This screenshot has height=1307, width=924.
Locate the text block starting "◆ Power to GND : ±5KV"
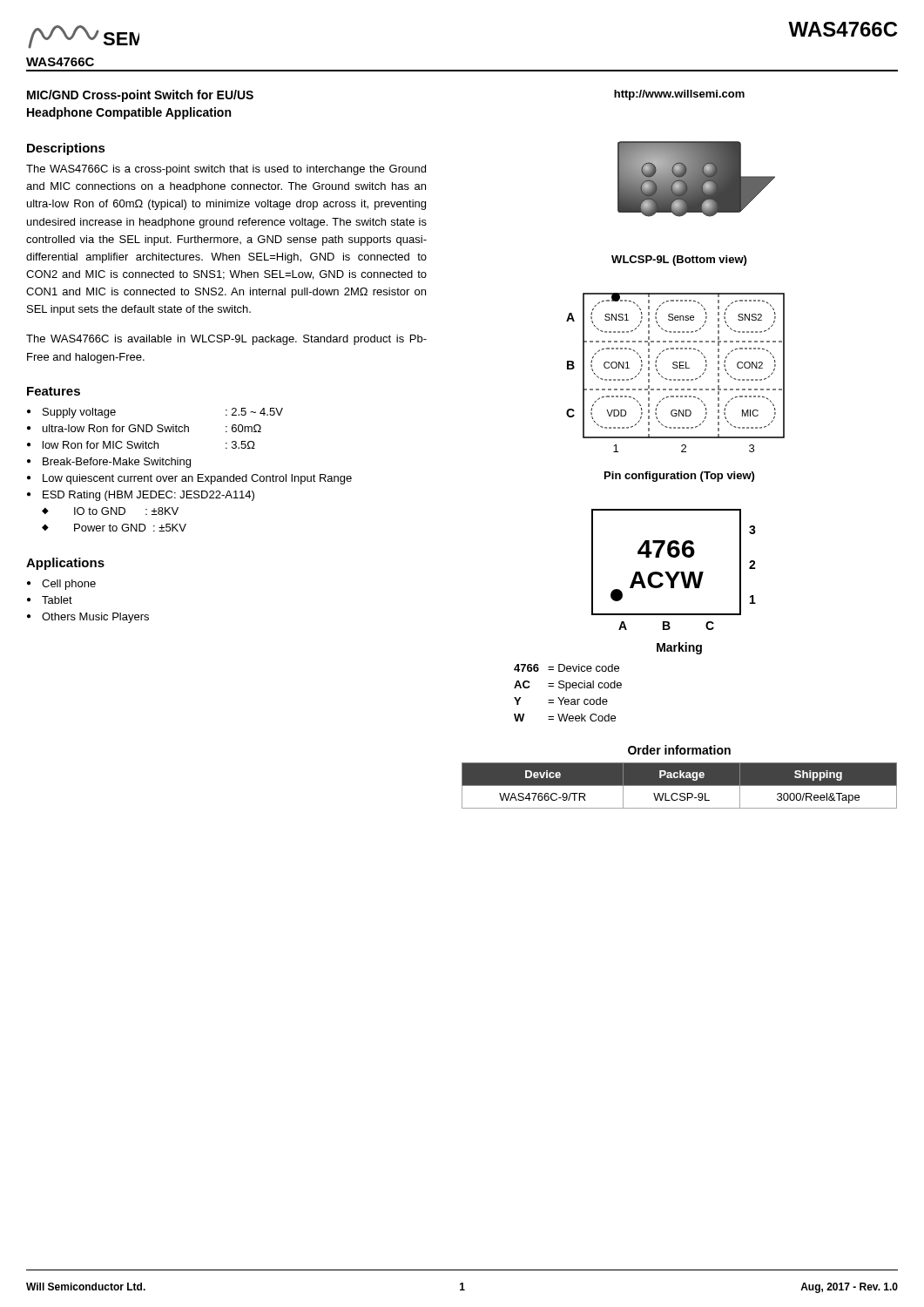click(114, 527)
